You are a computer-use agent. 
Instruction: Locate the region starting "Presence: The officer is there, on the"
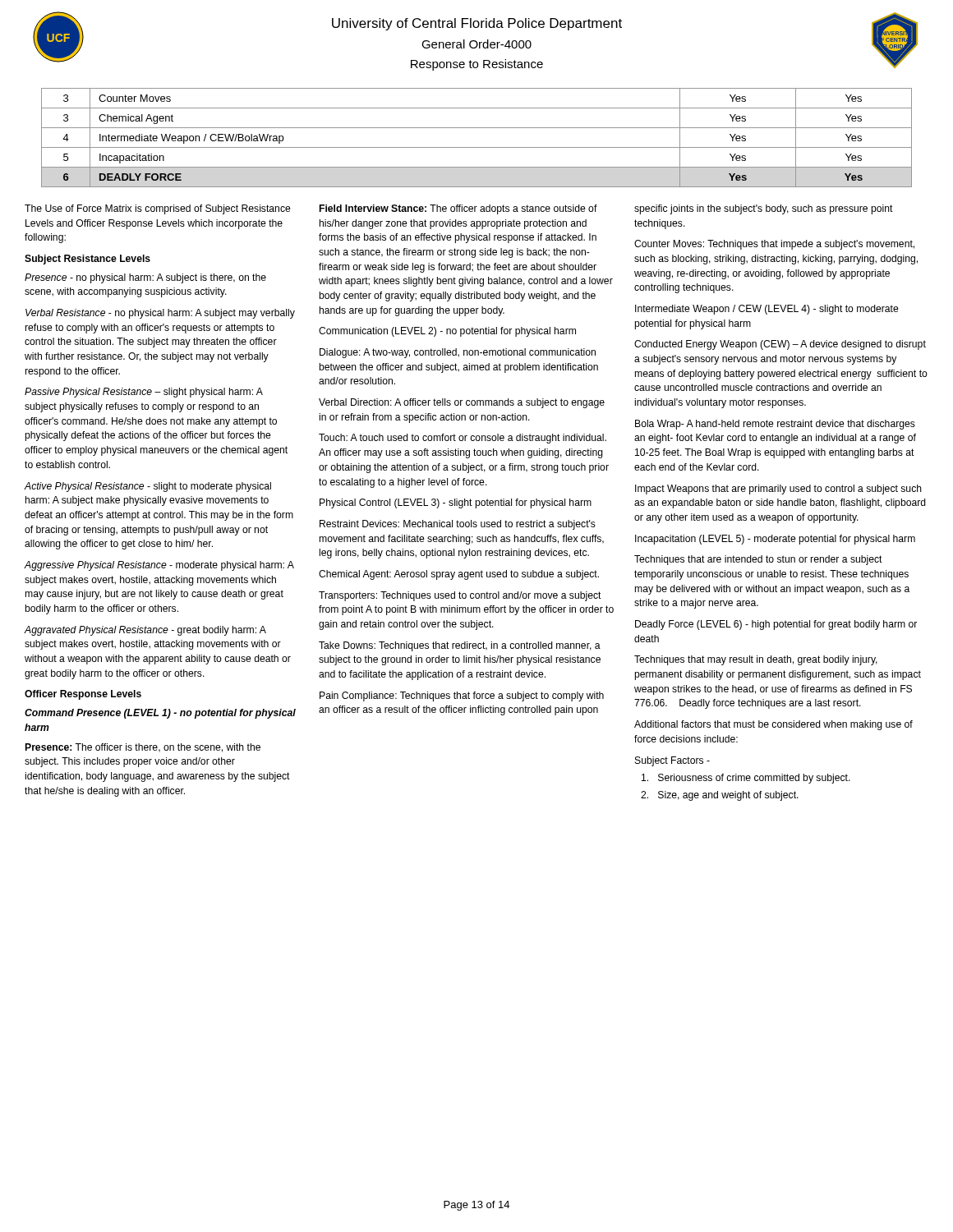[157, 769]
